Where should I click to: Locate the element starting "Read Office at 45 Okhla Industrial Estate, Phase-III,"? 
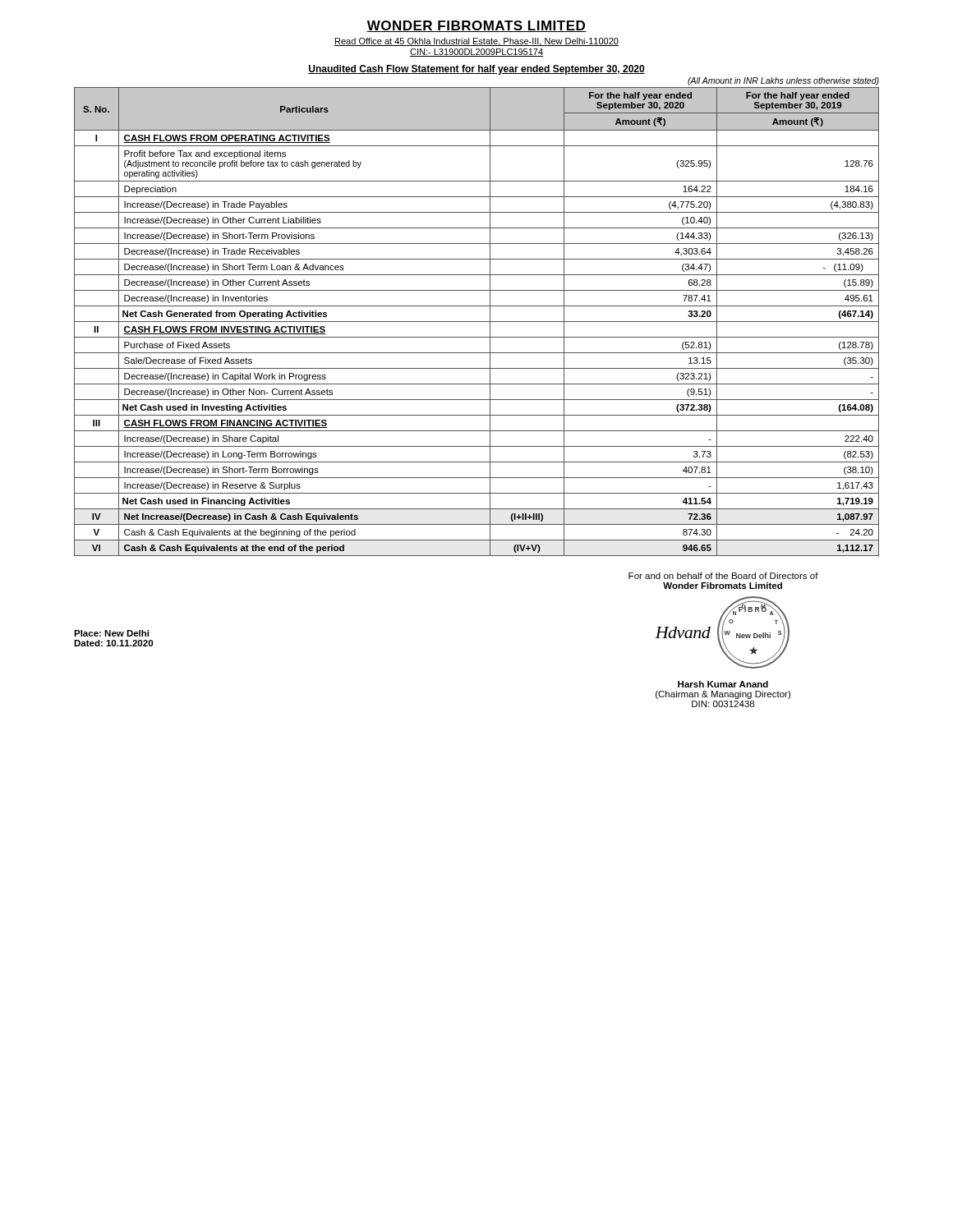coord(476,41)
